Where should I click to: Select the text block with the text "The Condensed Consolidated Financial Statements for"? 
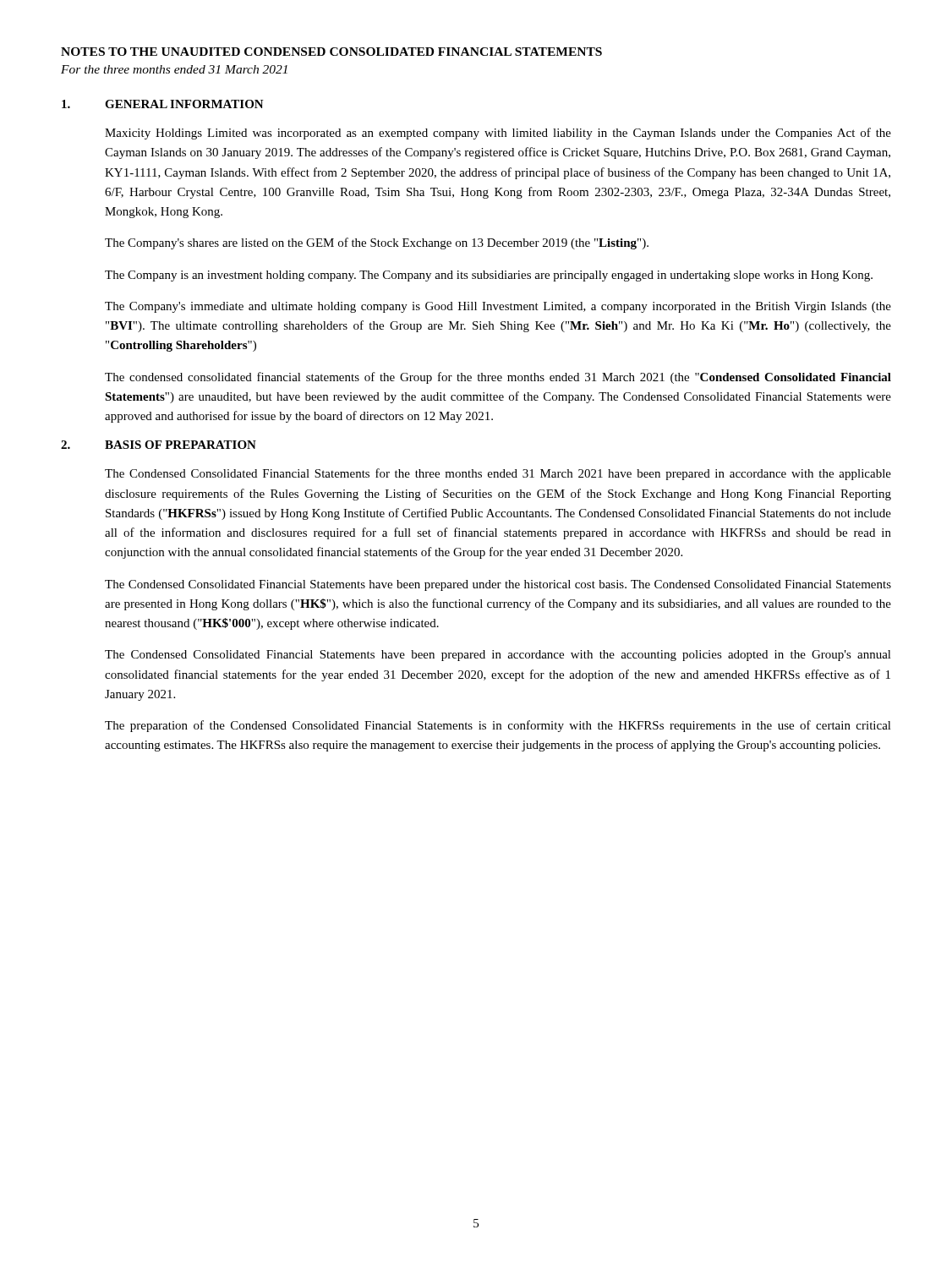click(498, 513)
